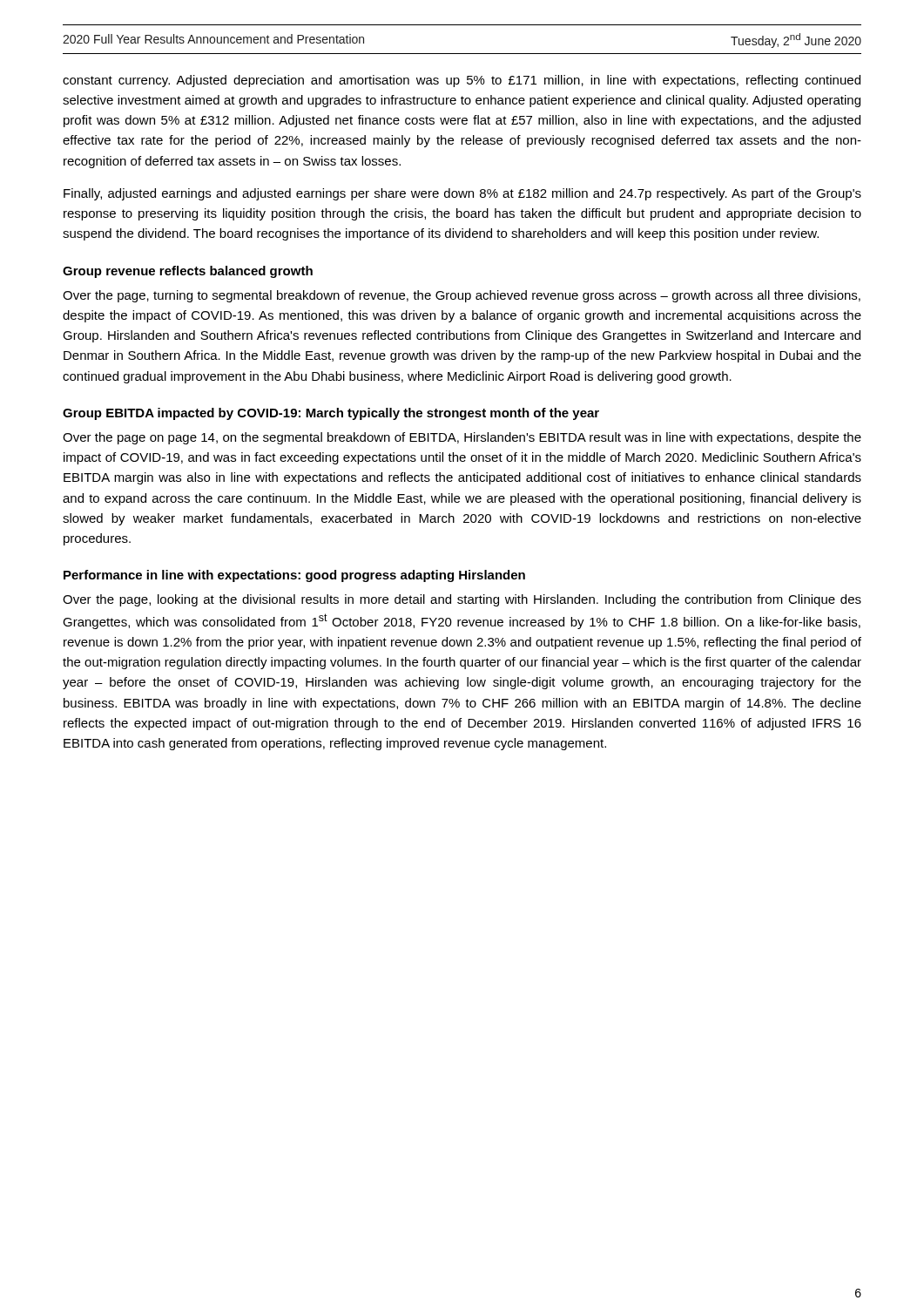Where is the section header that starts "Group revenue reflects"?
Viewport: 924px width, 1307px height.
(x=188, y=270)
